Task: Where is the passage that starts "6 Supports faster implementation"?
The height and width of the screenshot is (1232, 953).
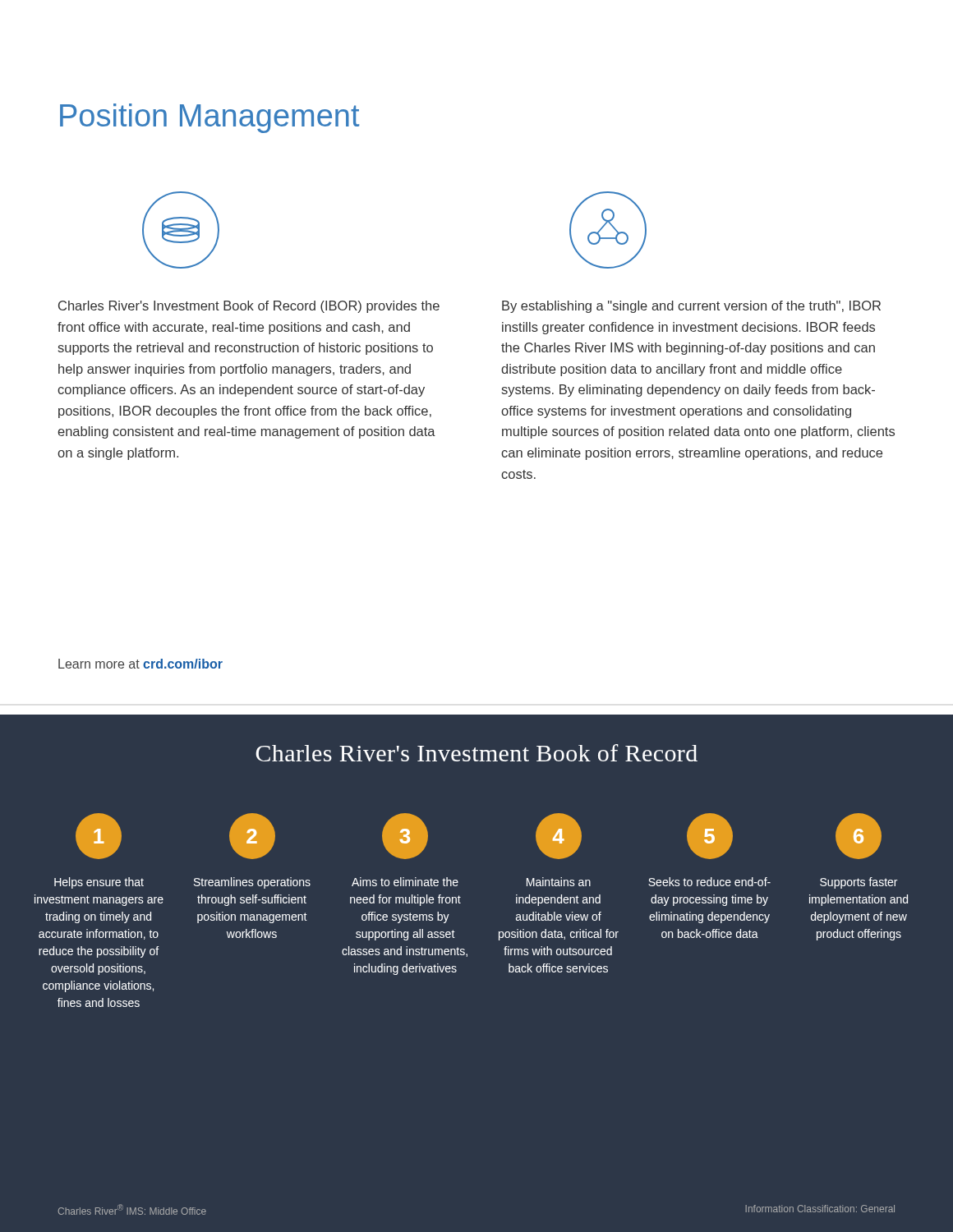Action: [859, 878]
